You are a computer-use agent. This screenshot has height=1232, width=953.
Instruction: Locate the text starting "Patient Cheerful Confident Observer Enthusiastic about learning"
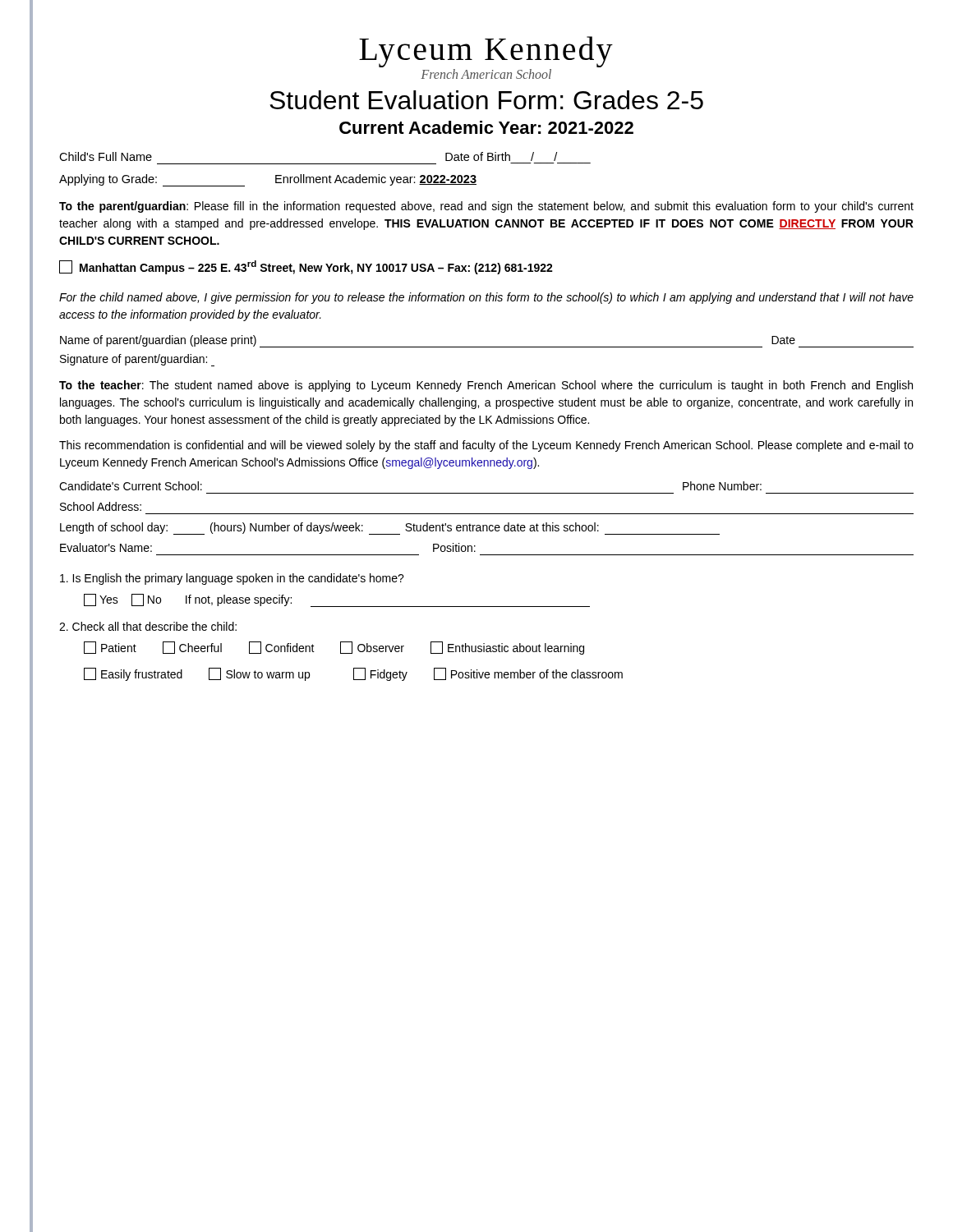tap(334, 648)
